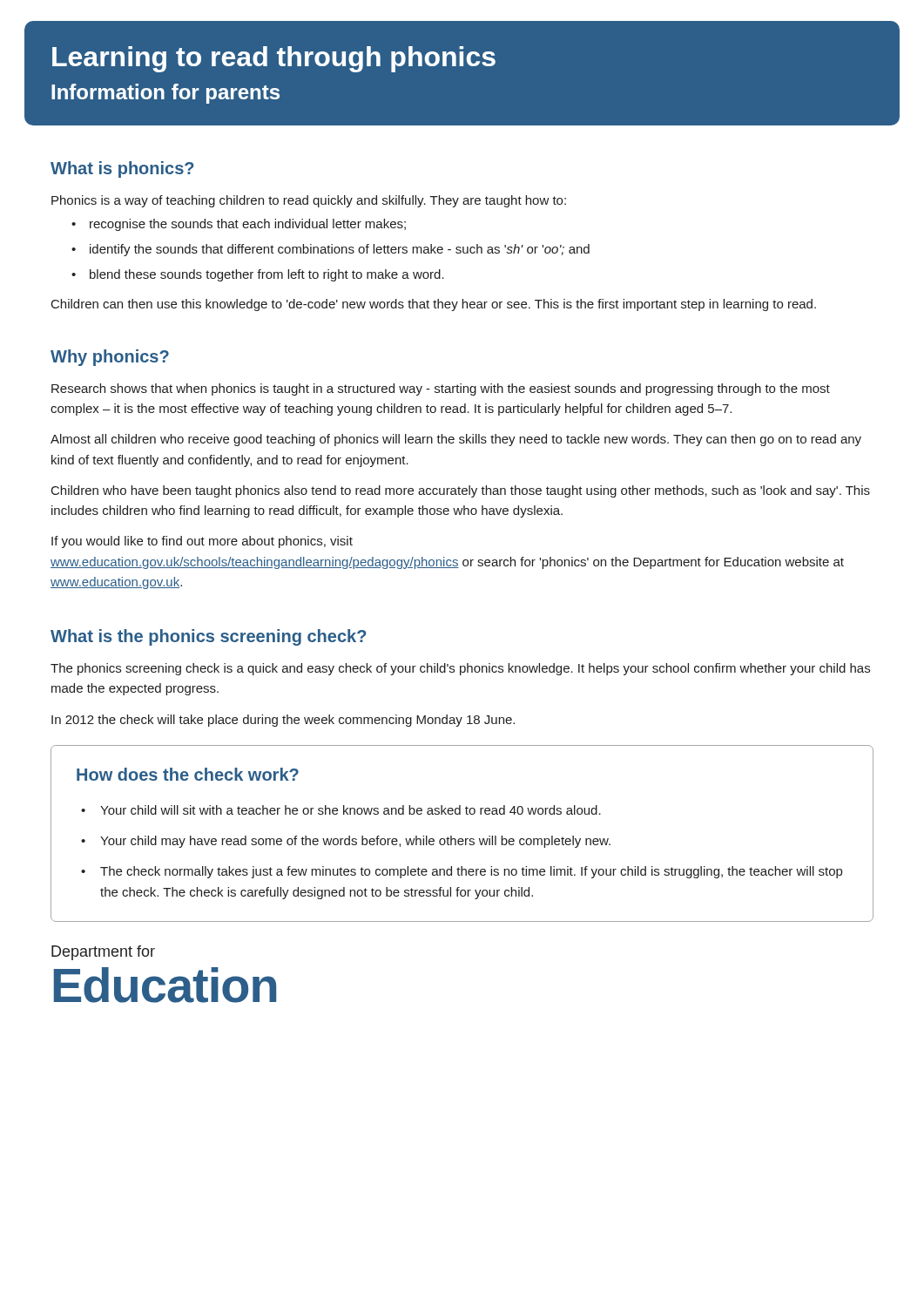Locate the section header that opens with "How does the check"
The height and width of the screenshot is (1307, 924).
[462, 832]
